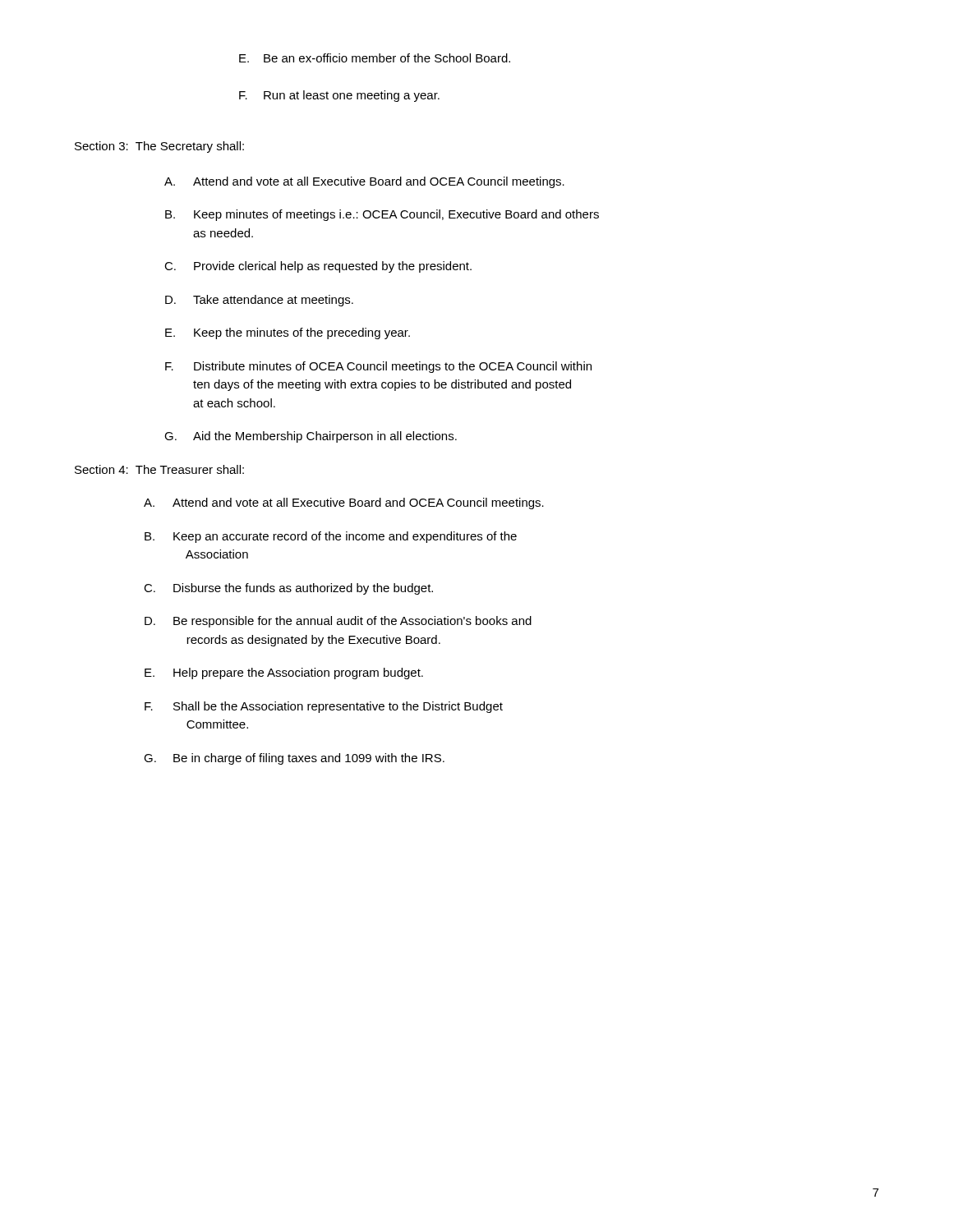Point to the block beginning "F. Distribute minutes of OCEA"

click(x=522, y=385)
